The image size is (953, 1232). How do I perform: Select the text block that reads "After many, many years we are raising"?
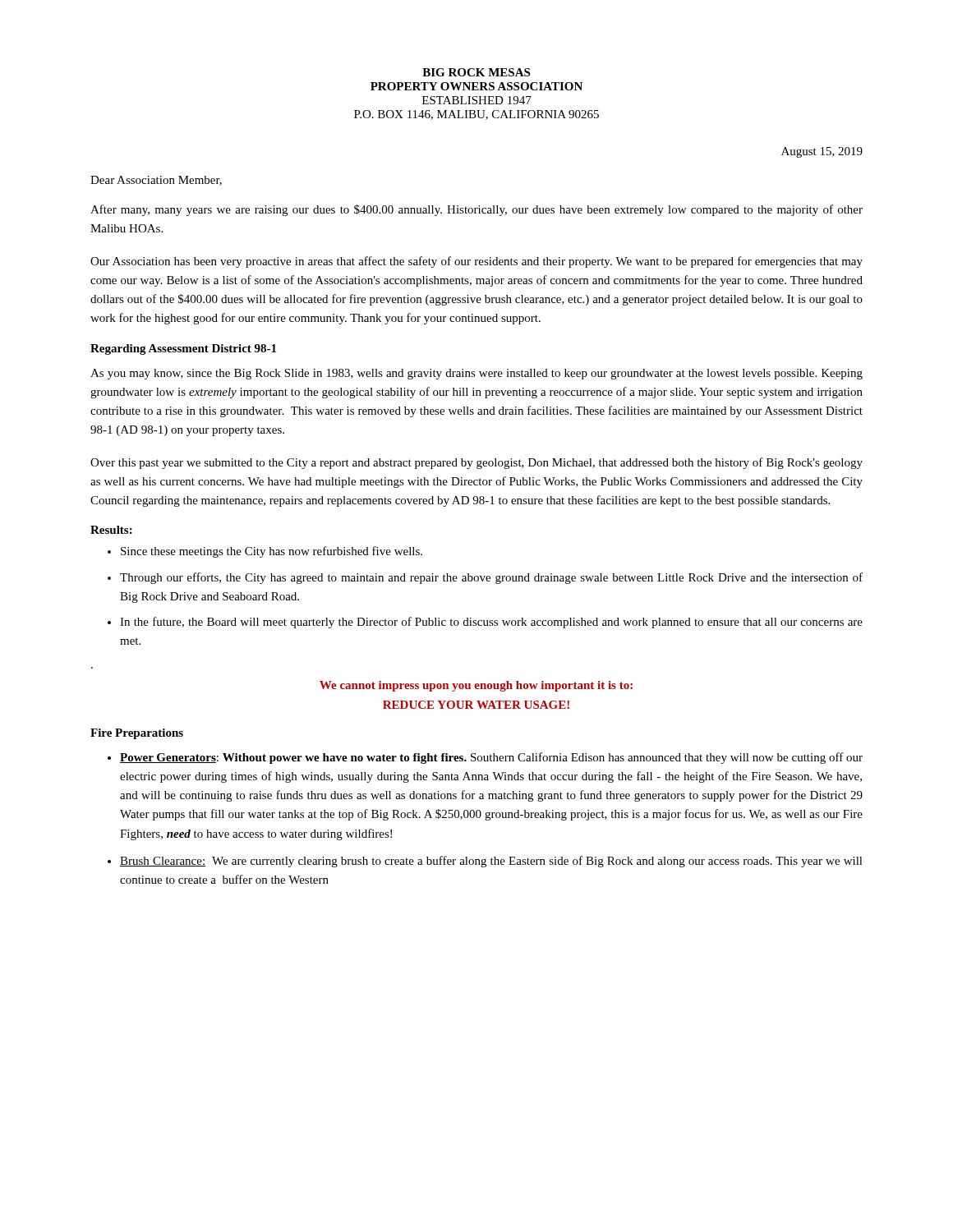coord(476,219)
